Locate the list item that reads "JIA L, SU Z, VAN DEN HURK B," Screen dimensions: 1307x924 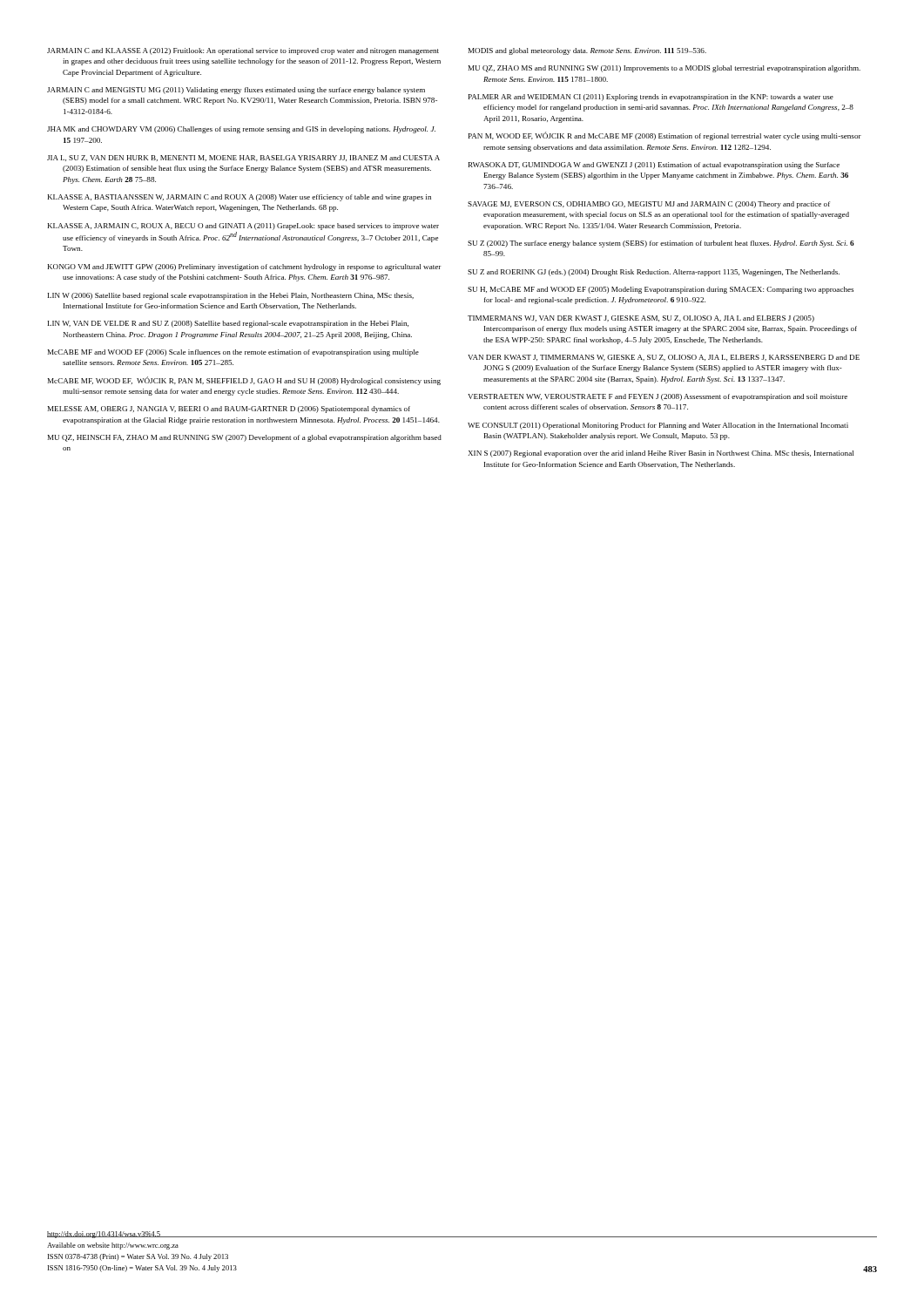coord(243,168)
